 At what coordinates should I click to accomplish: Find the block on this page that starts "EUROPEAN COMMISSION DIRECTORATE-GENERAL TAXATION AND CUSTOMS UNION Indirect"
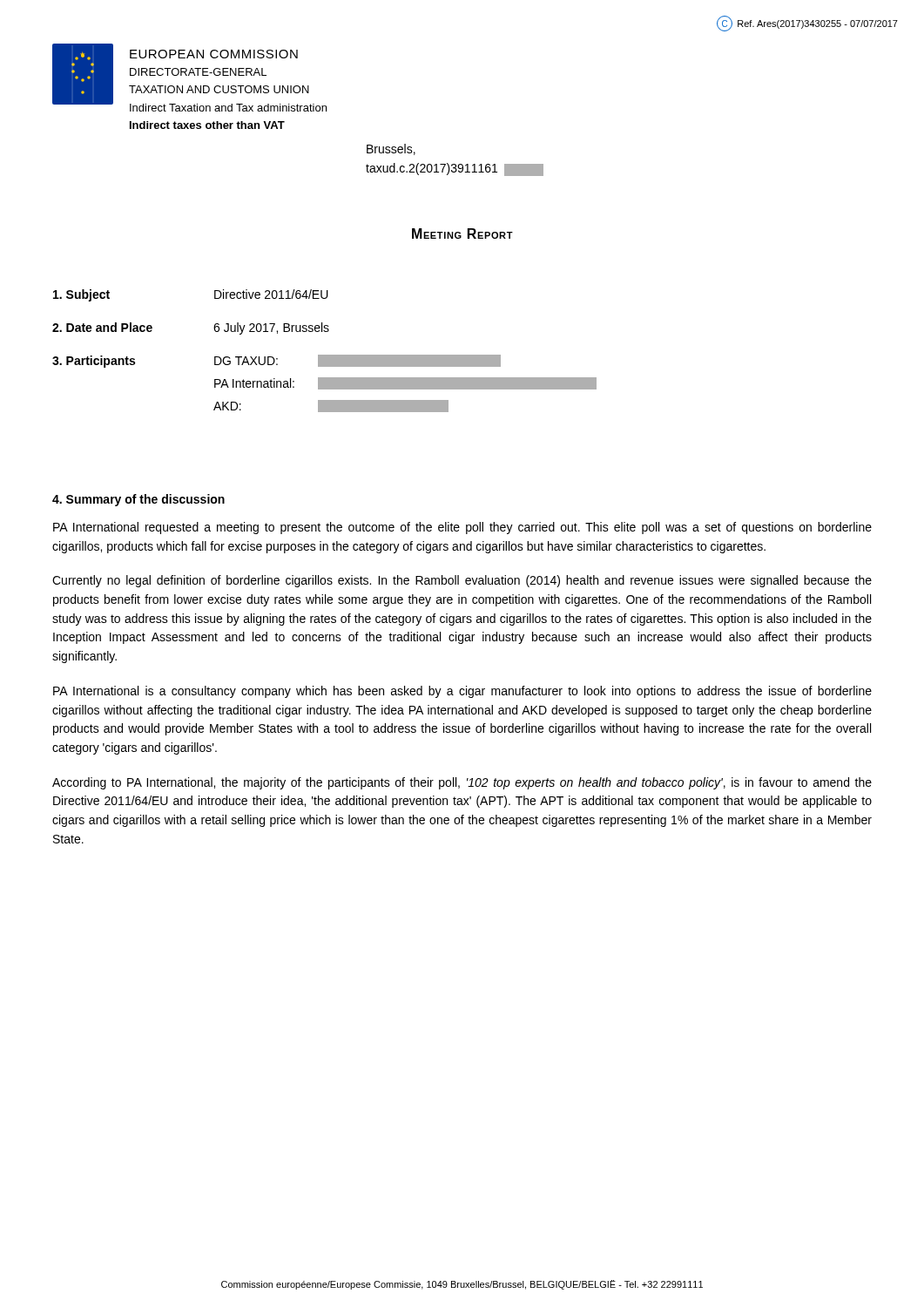point(228,89)
